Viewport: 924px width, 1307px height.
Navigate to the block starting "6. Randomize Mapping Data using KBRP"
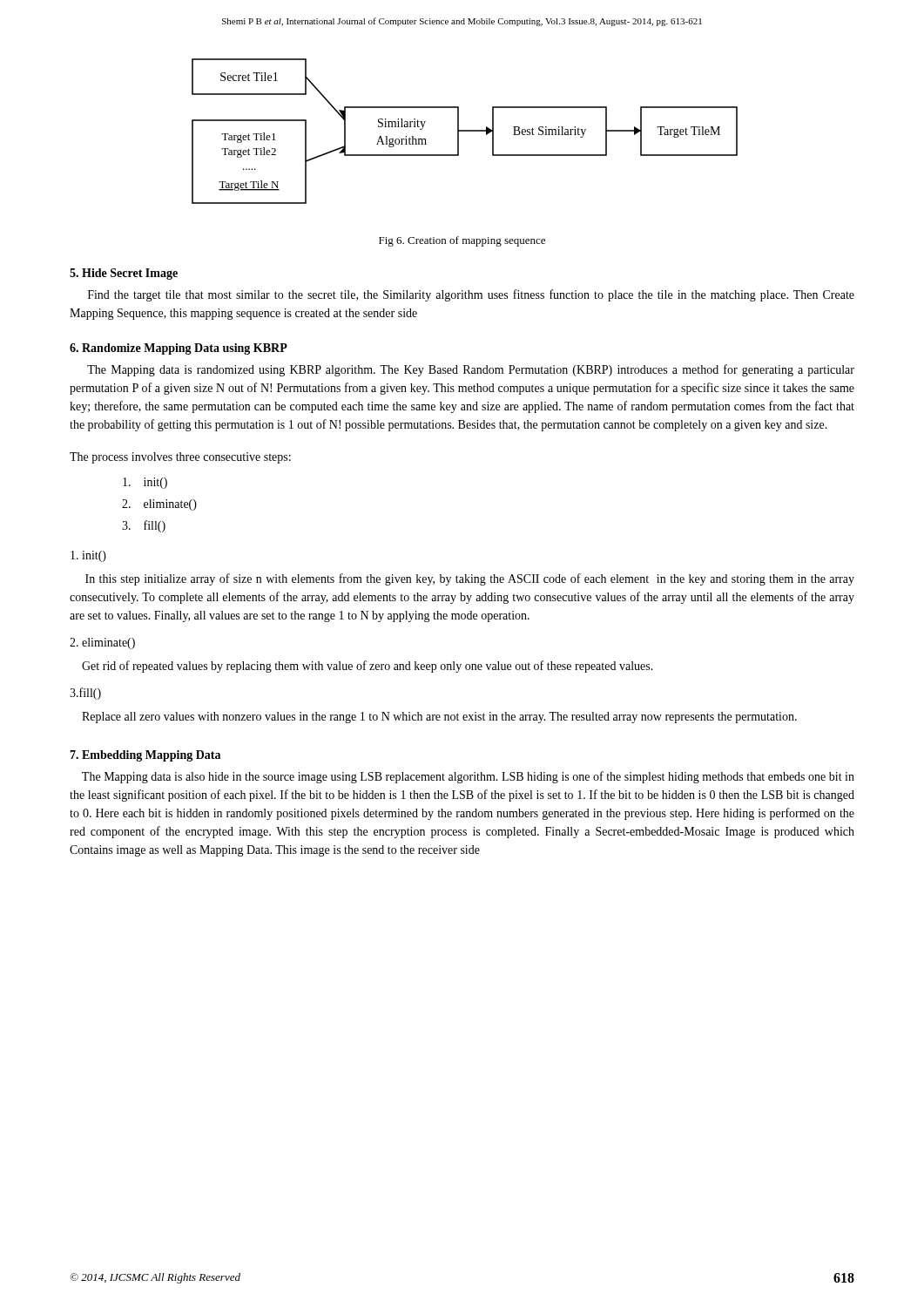(x=178, y=348)
